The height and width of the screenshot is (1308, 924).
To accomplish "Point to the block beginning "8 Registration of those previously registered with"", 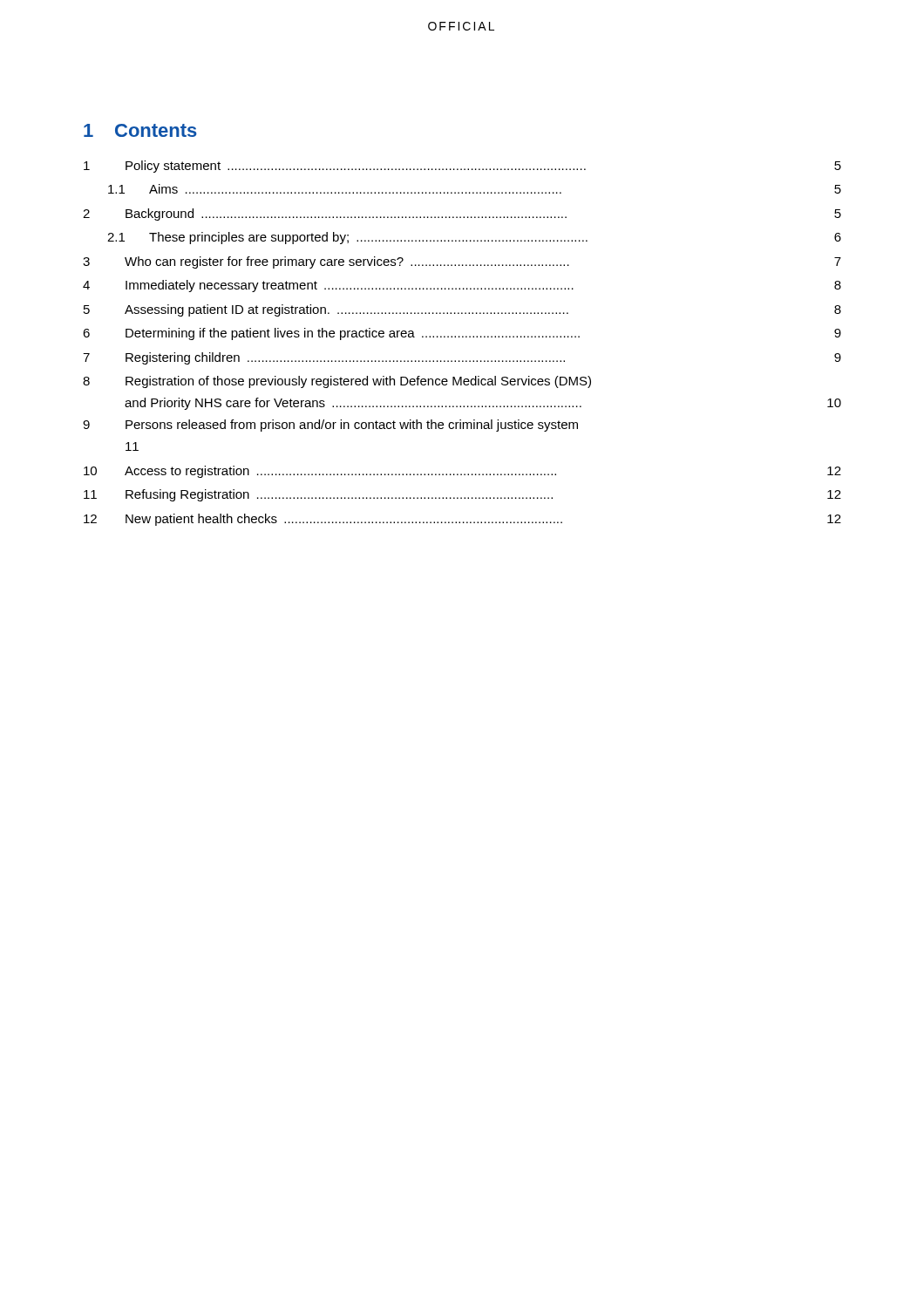I will (x=462, y=381).
